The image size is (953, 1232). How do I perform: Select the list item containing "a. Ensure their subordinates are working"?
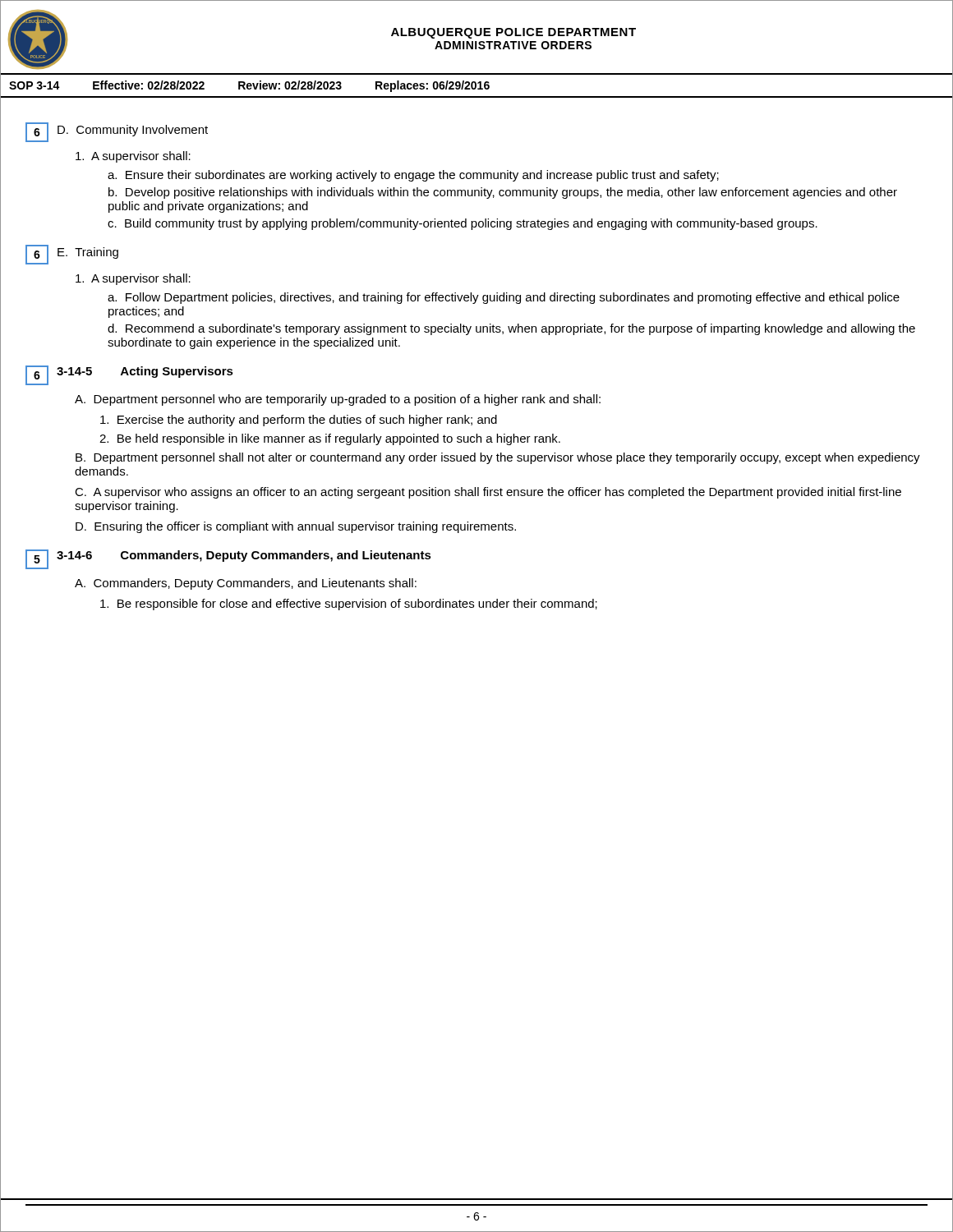click(x=413, y=175)
